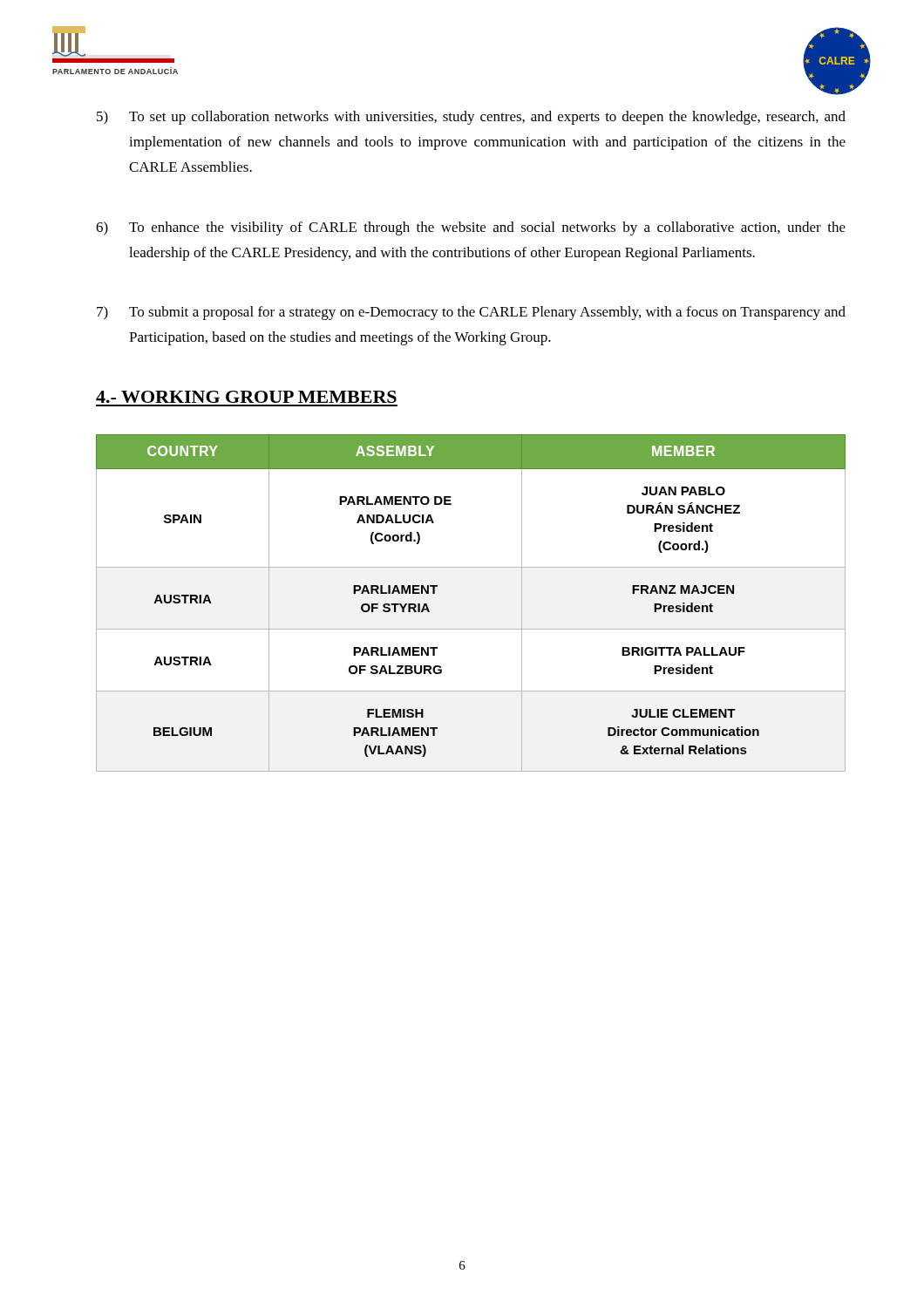The width and height of the screenshot is (924, 1308).
Task: Locate the list item that says "6) To enhance the visibility of CARLE"
Action: point(471,240)
